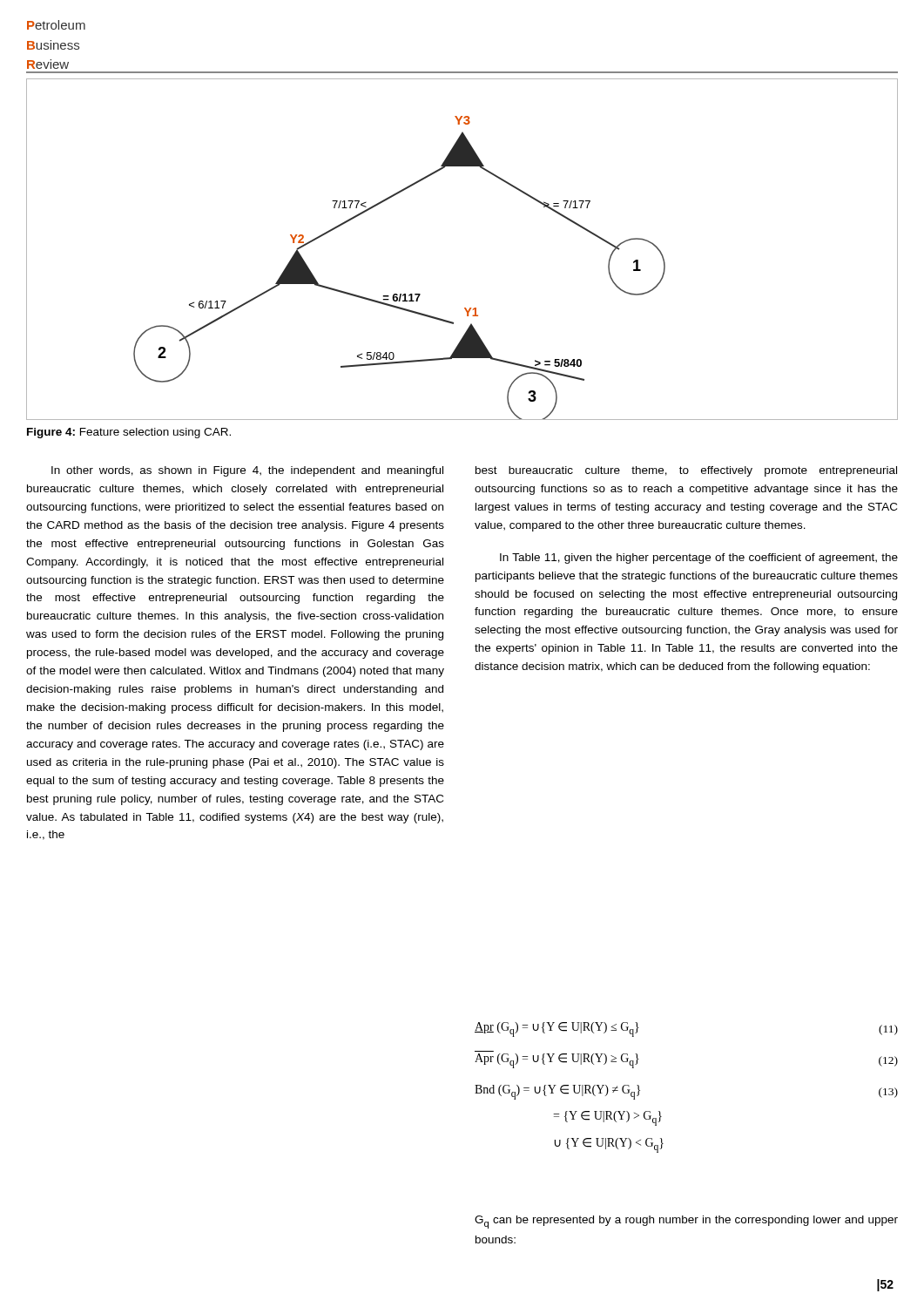
Task: Click on the formula that says "Apr (Gq) ="
Action: 562,1030
